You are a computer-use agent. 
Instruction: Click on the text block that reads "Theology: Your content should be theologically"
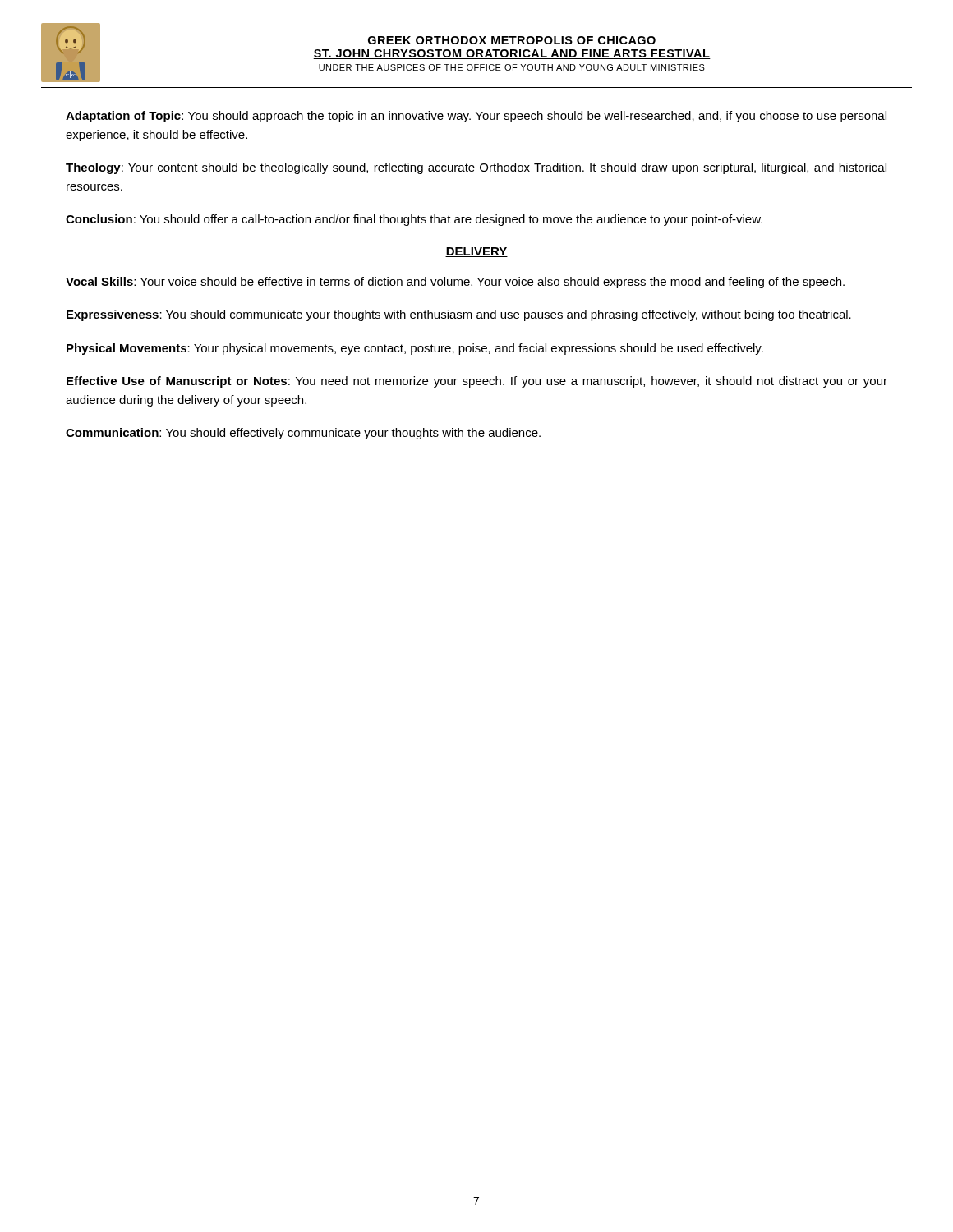point(476,176)
